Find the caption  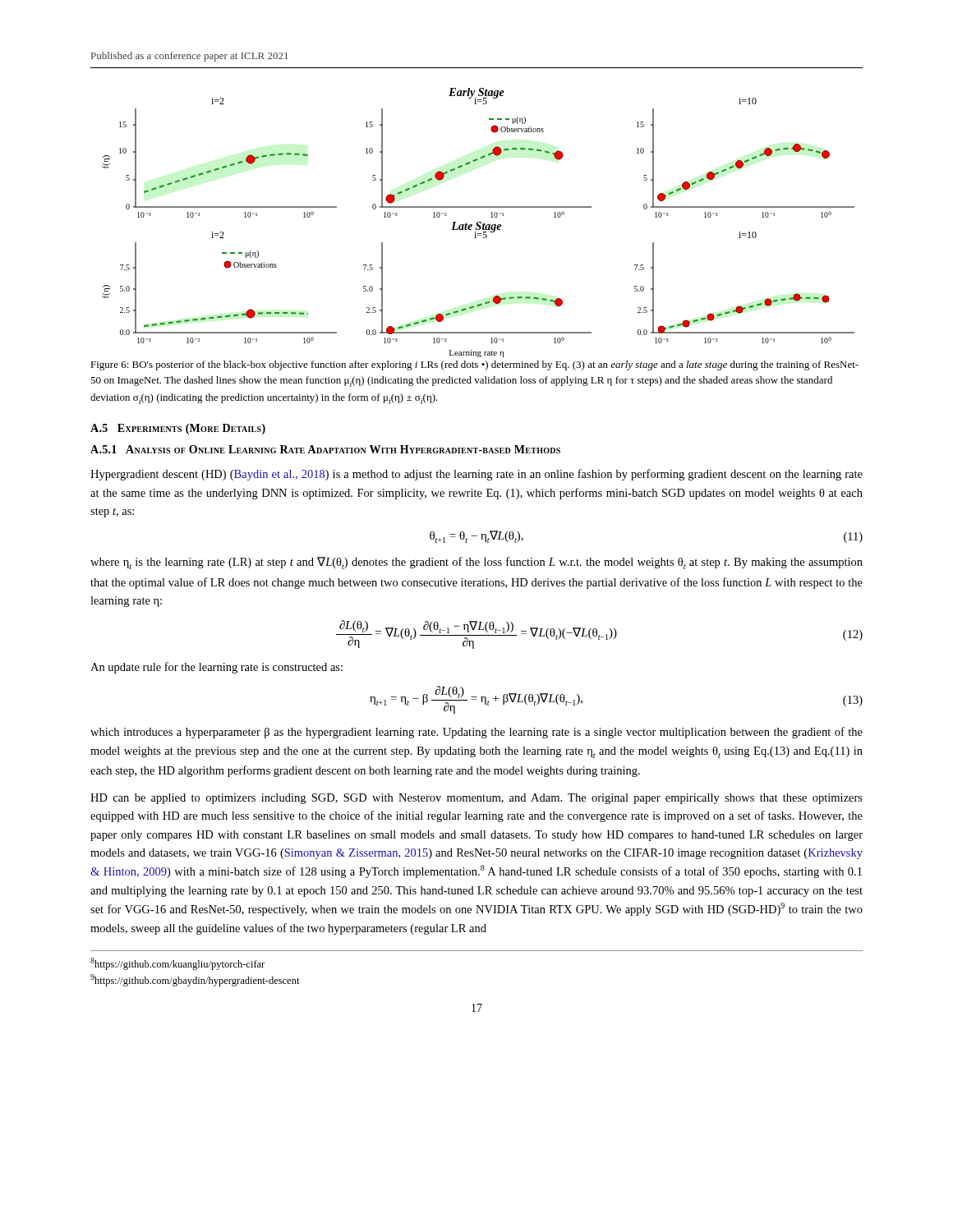pos(474,382)
